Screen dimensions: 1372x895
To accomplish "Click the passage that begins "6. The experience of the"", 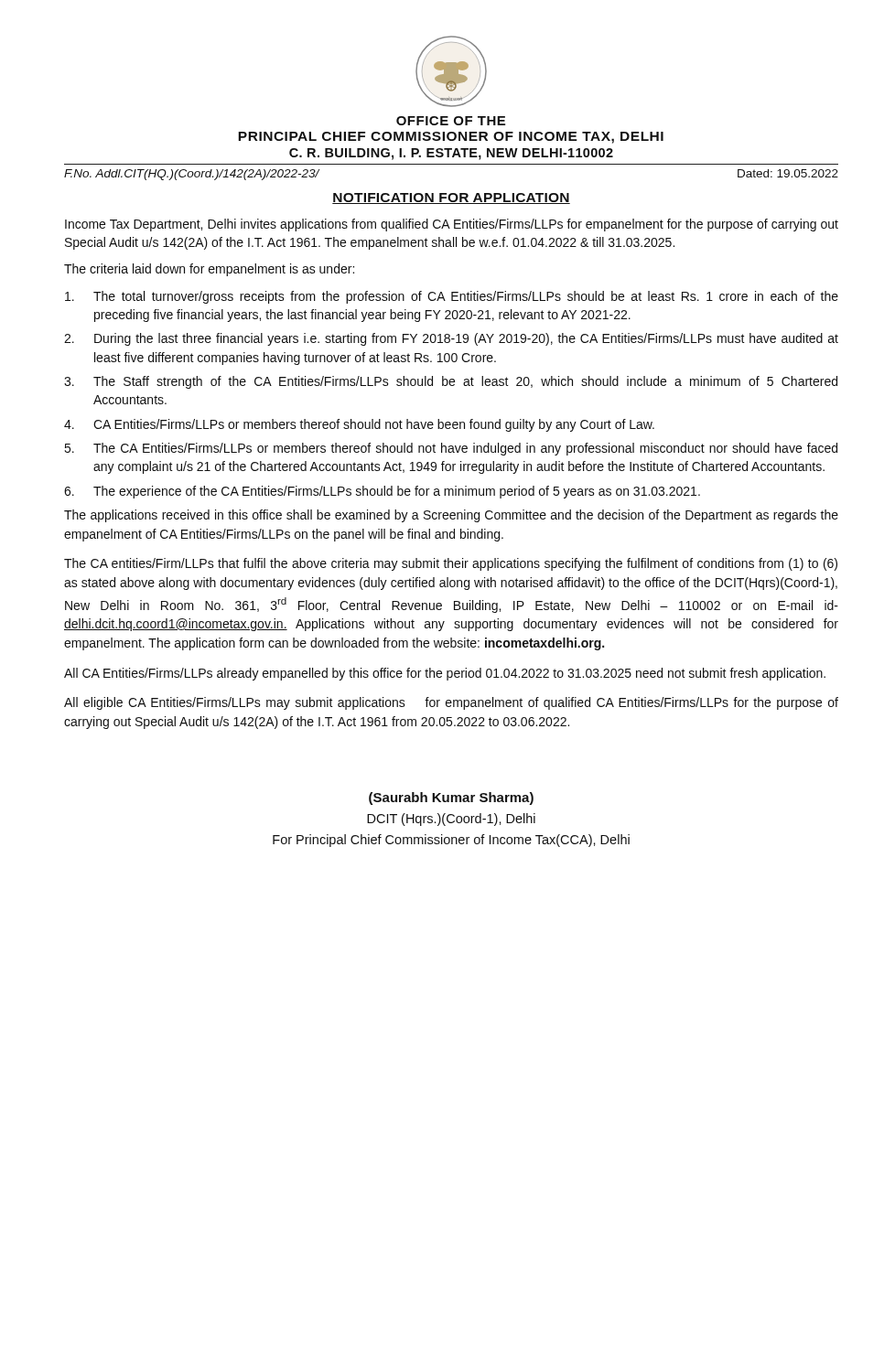I will coord(451,491).
